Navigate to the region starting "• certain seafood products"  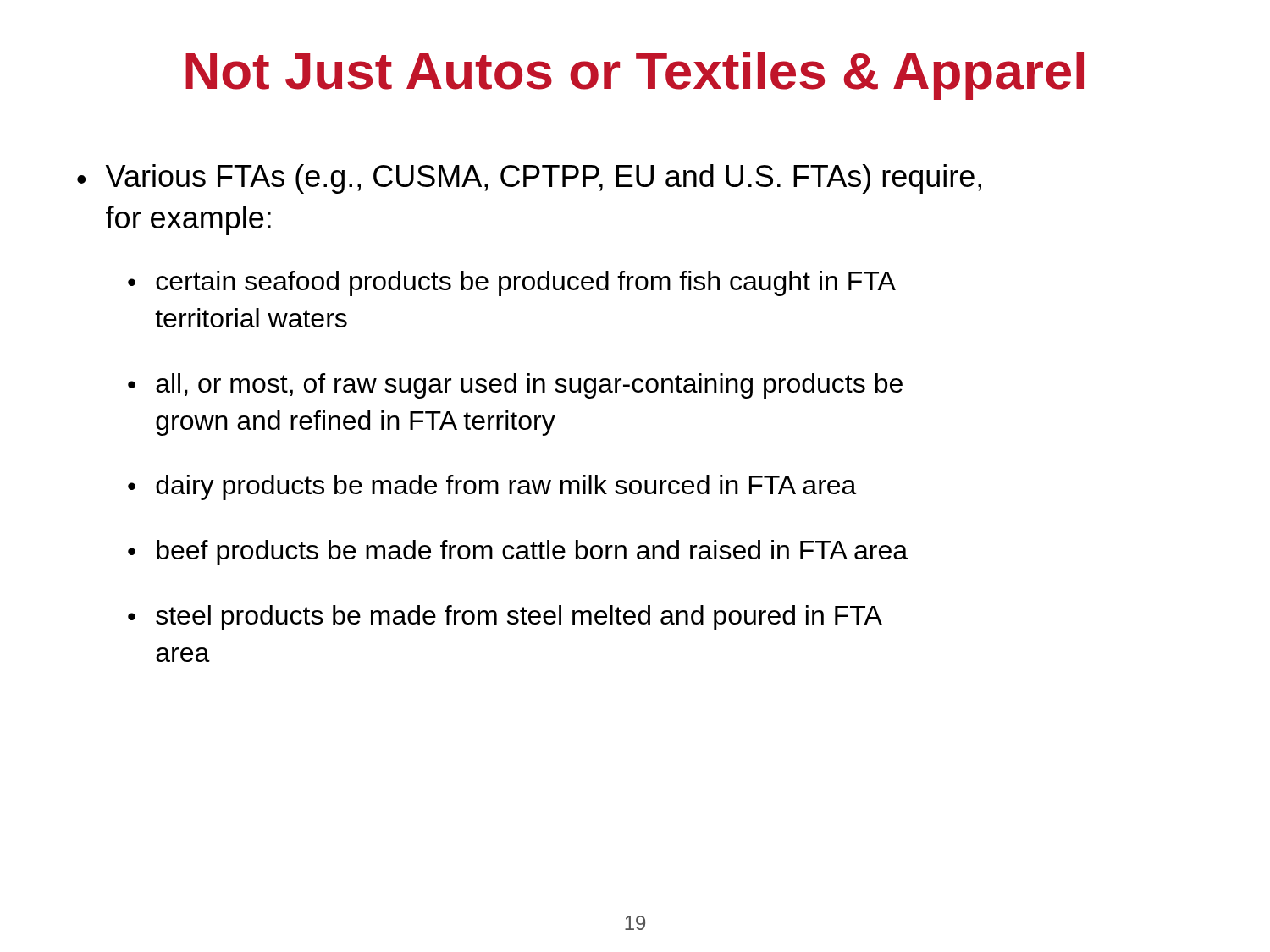[x=511, y=300]
